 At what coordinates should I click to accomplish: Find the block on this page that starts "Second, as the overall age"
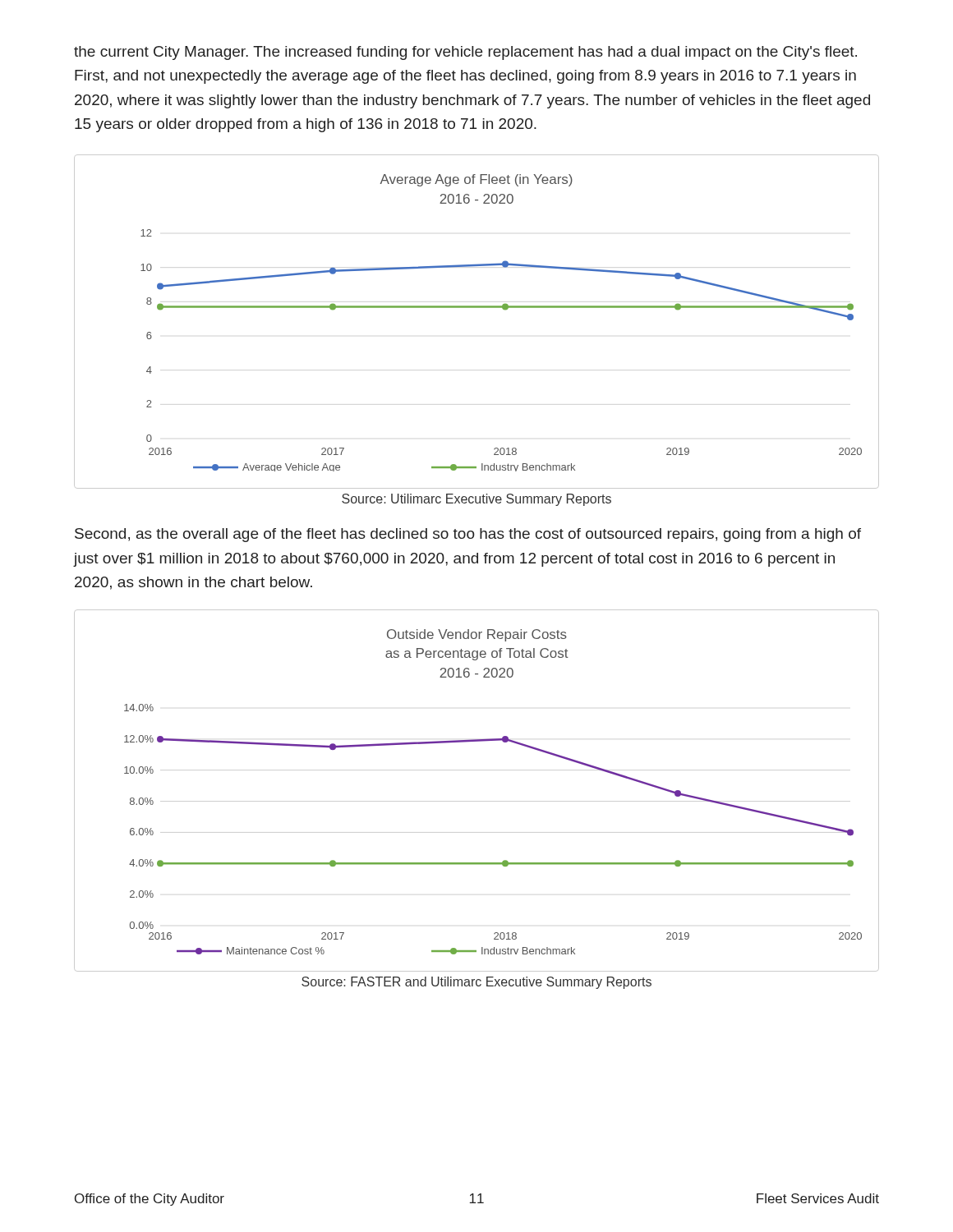pos(467,558)
